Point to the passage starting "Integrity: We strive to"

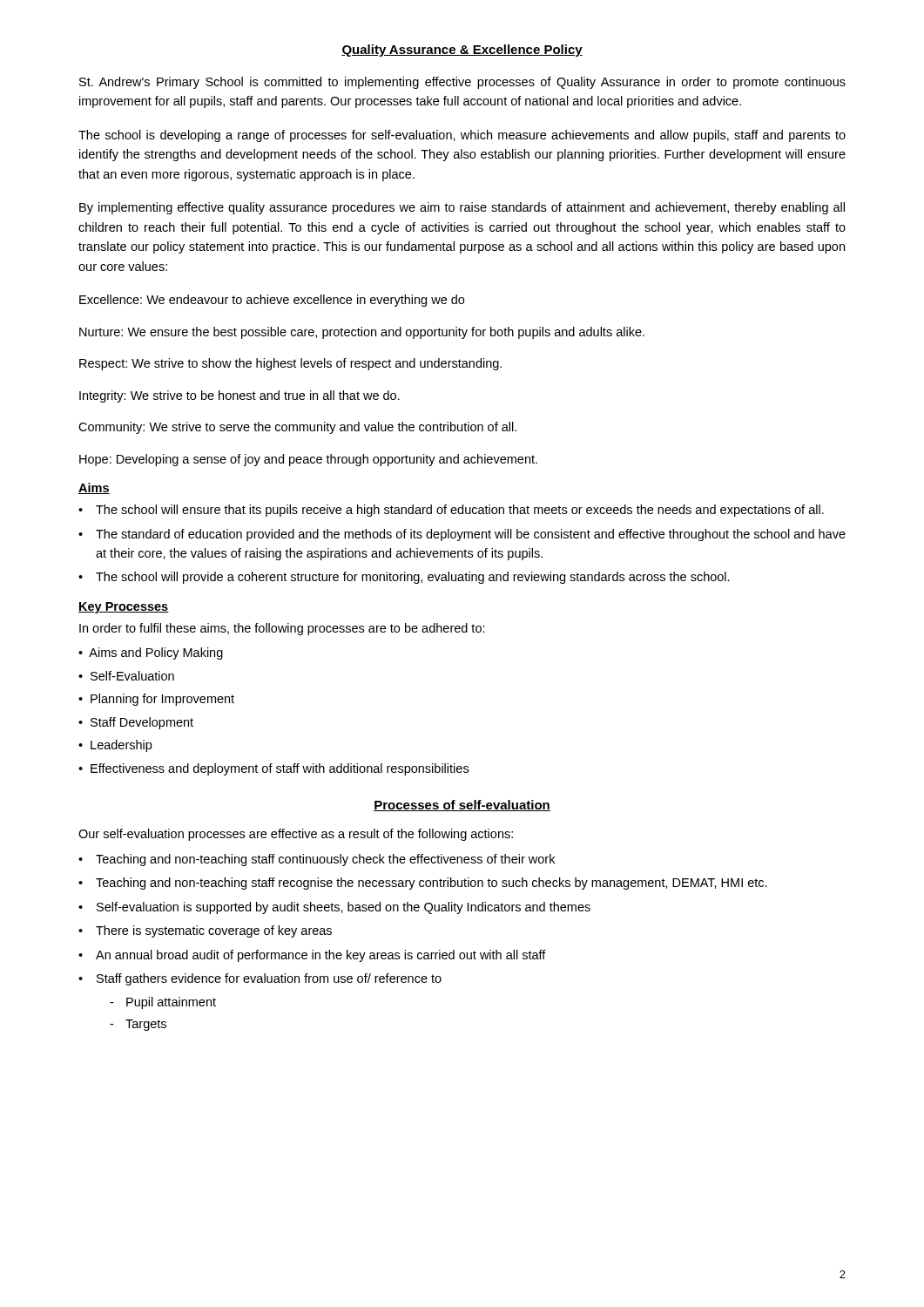(239, 395)
